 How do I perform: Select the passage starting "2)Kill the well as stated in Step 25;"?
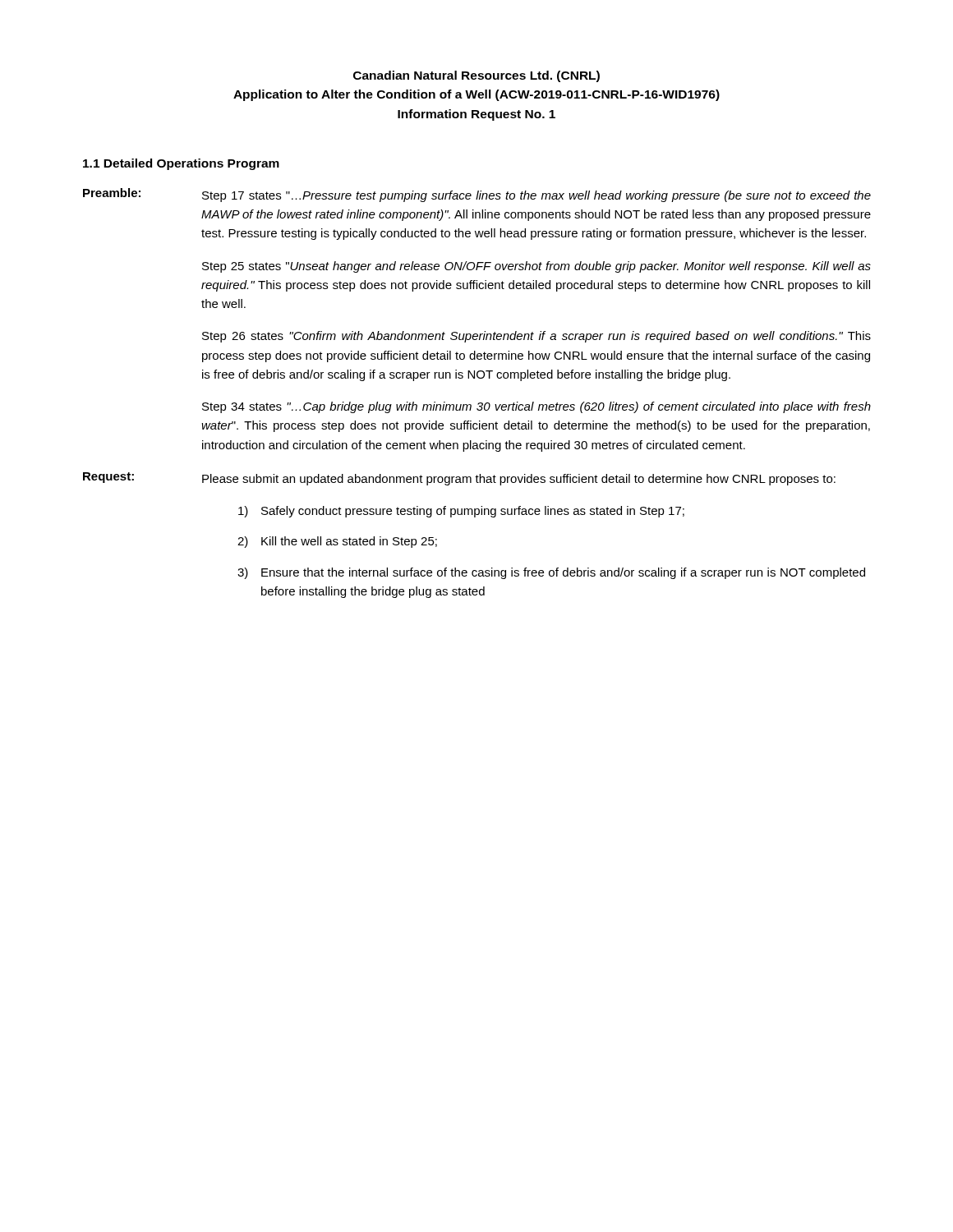coord(337,542)
